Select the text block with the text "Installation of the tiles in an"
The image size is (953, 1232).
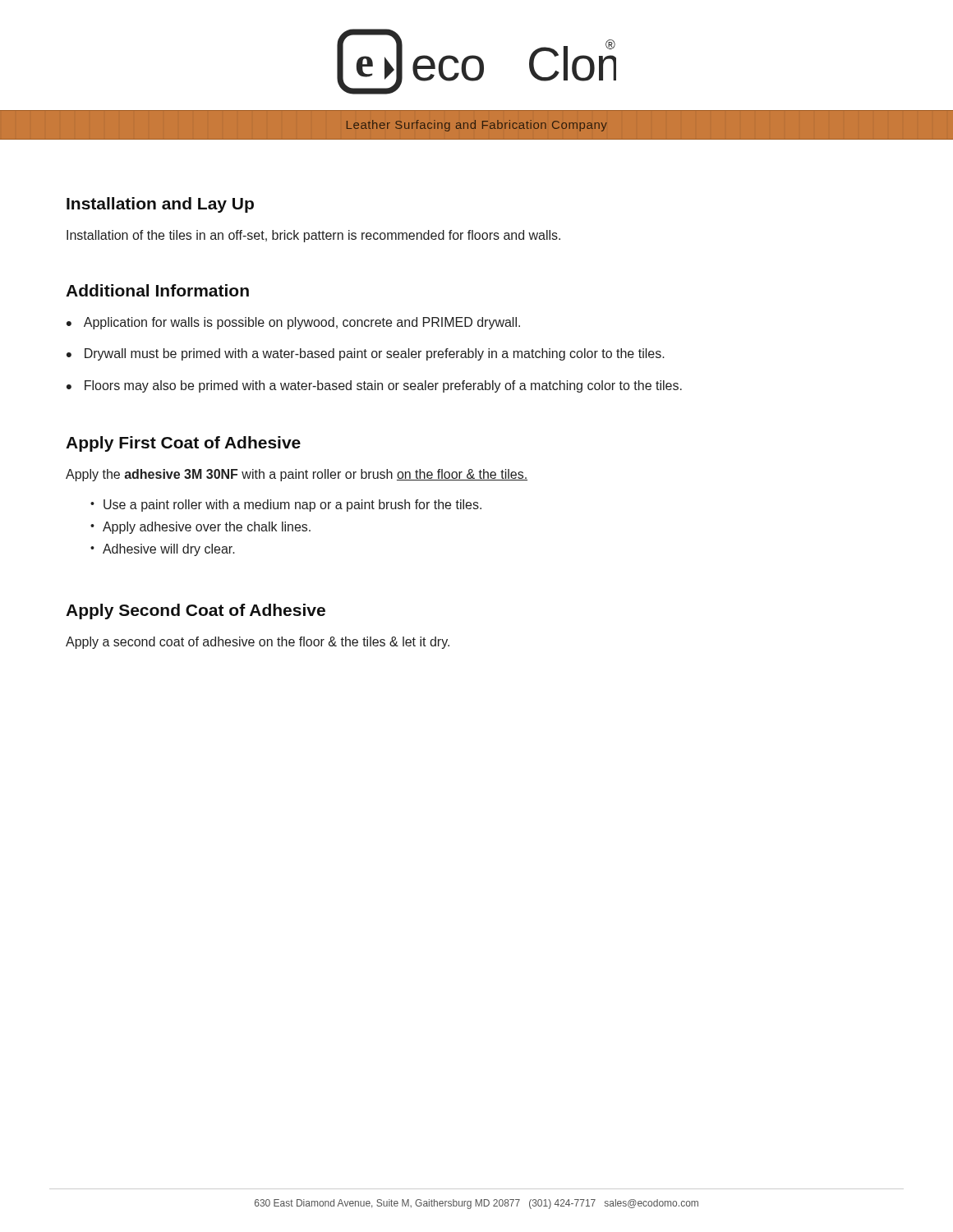314,235
